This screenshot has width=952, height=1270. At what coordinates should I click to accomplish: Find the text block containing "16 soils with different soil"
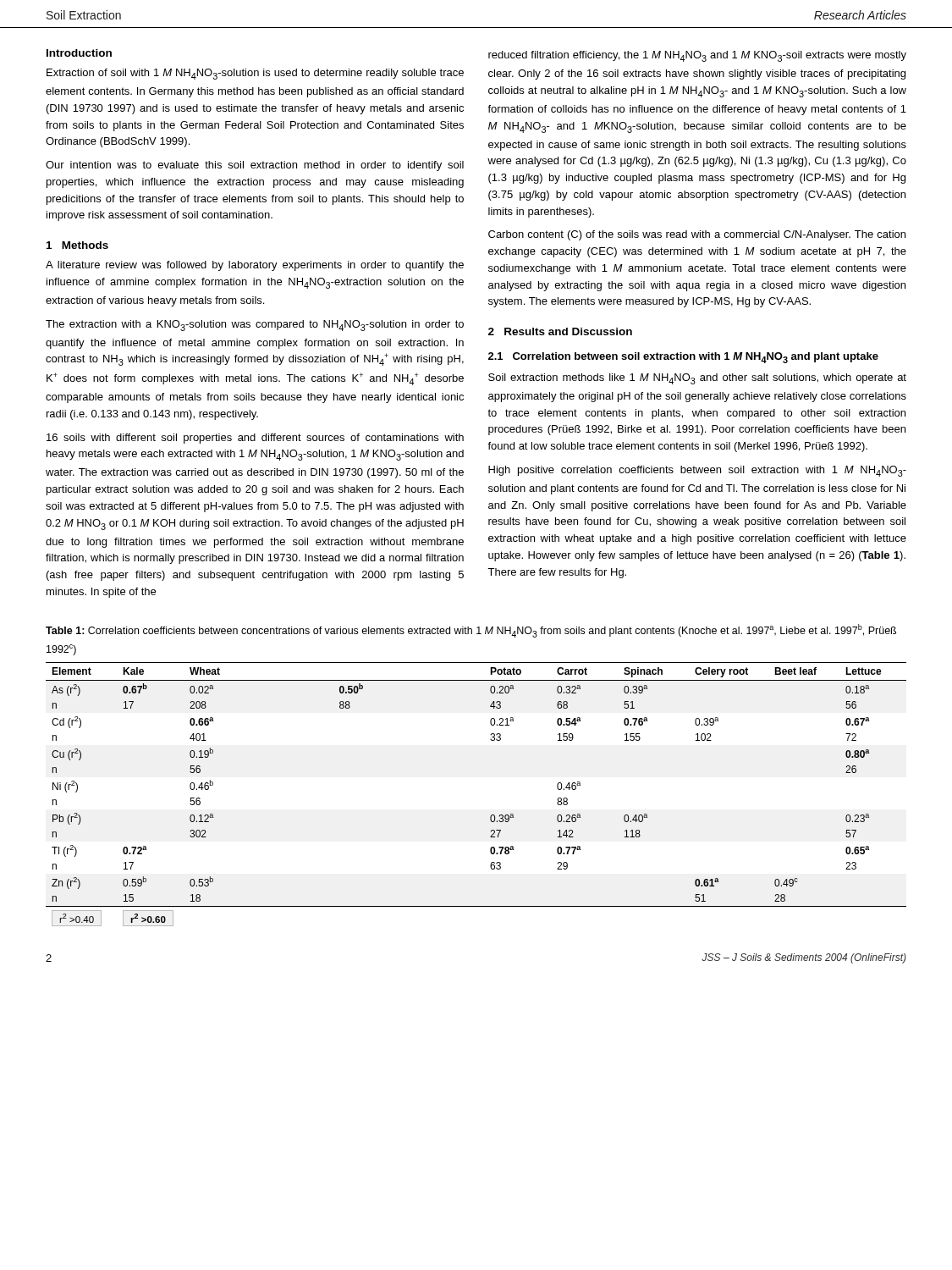(x=255, y=515)
